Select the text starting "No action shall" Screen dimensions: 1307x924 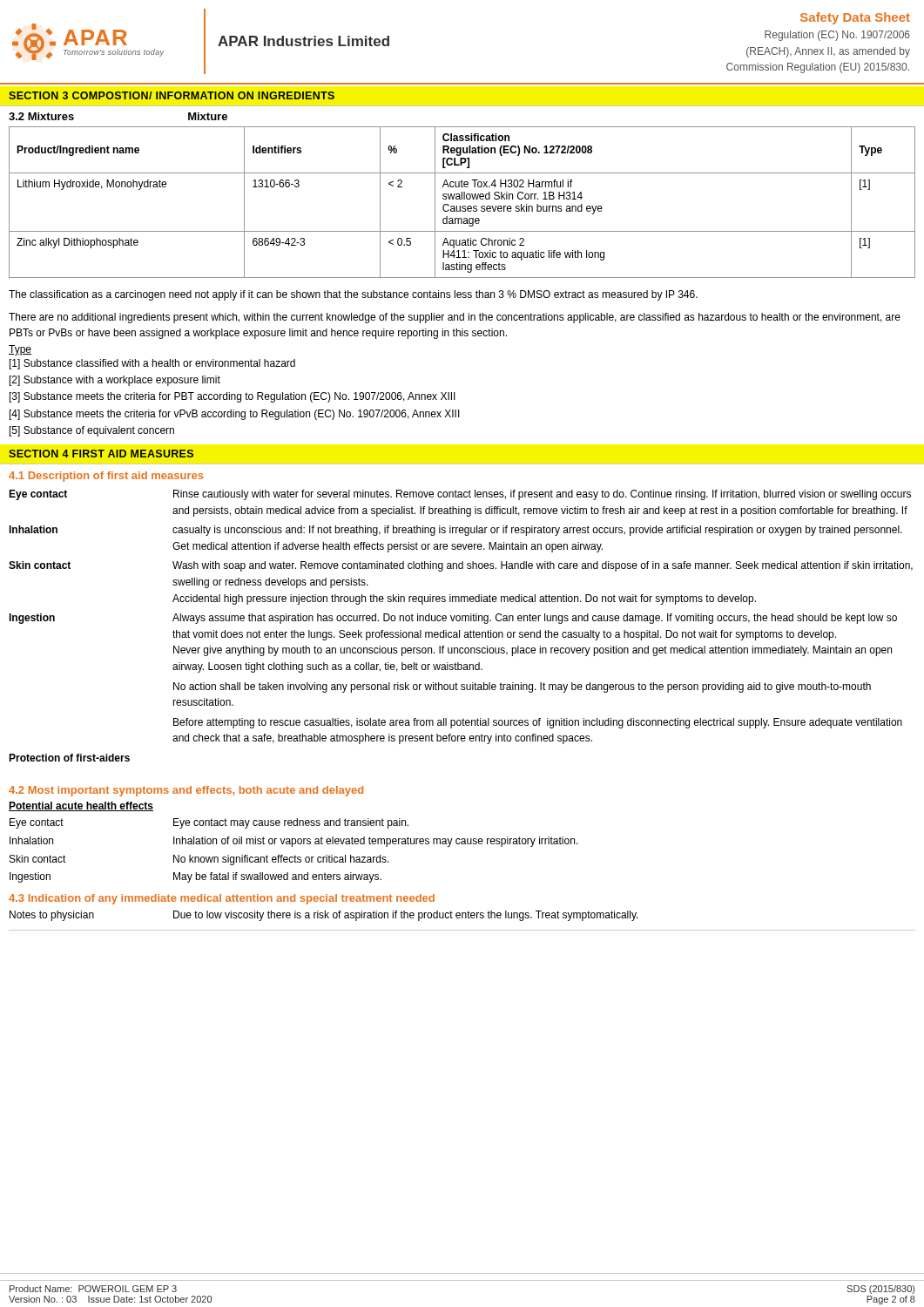click(x=522, y=694)
